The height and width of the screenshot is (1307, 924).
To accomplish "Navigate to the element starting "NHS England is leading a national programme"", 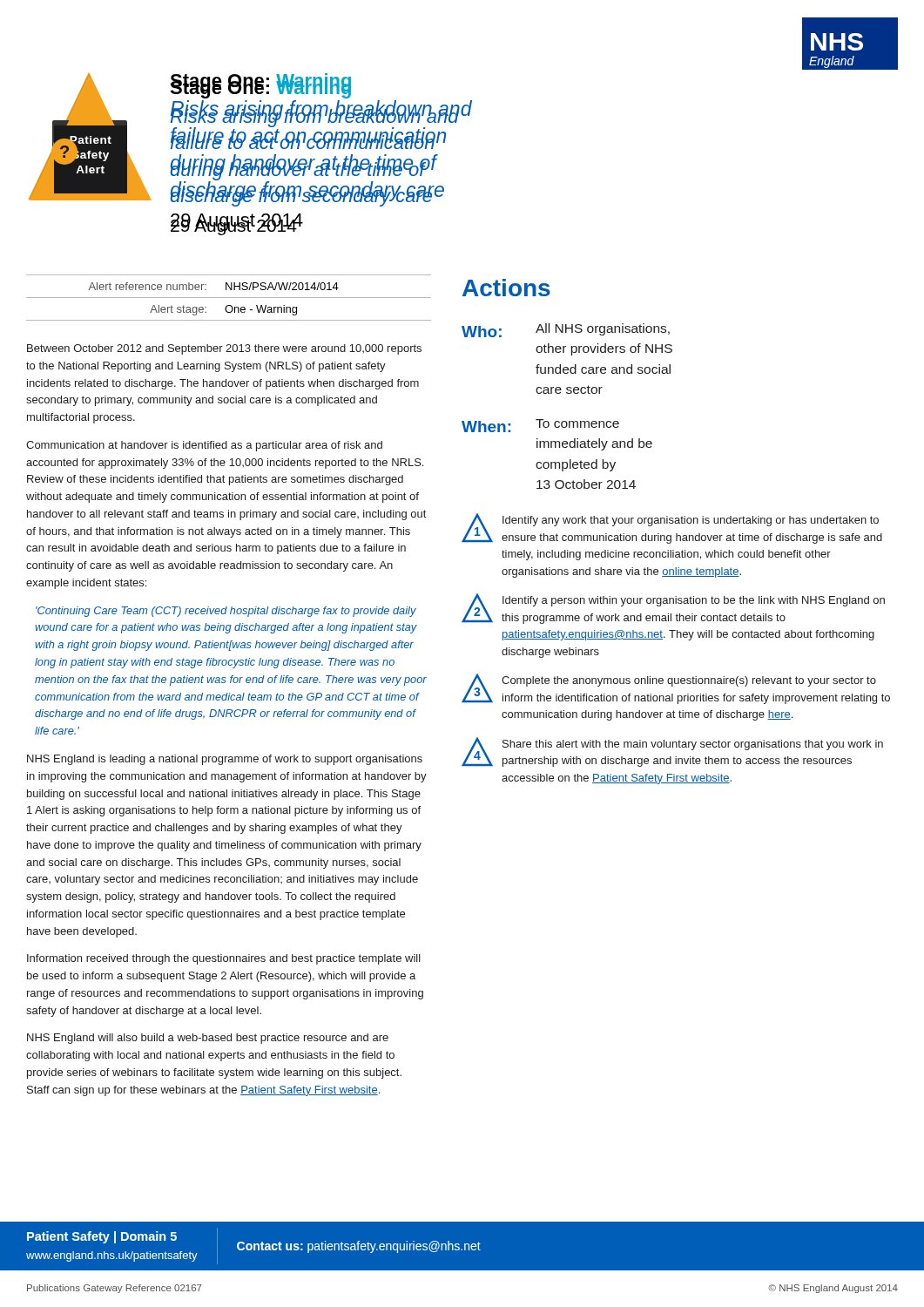I will point(227,845).
